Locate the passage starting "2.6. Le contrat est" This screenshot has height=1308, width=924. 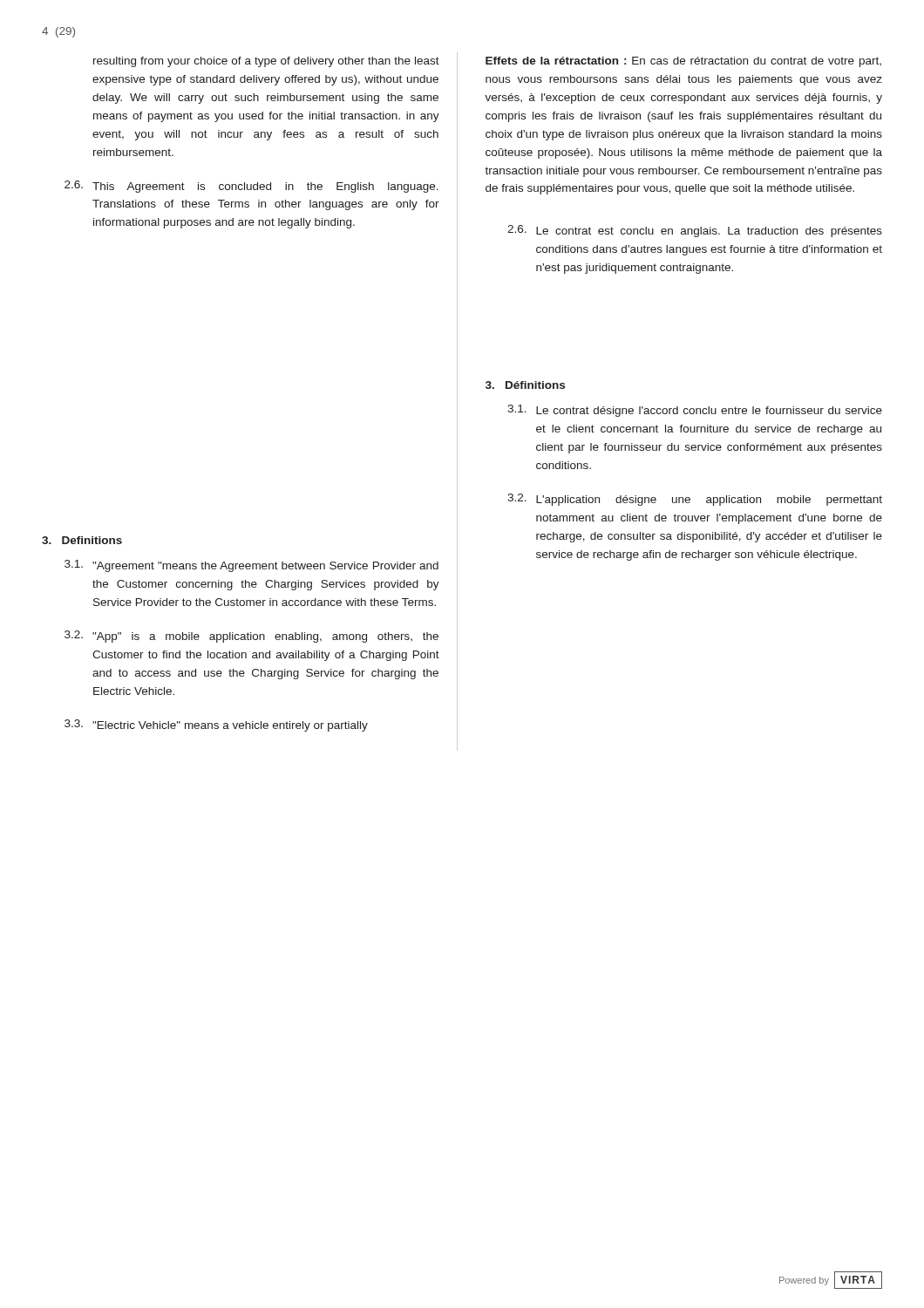tap(684, 250)
